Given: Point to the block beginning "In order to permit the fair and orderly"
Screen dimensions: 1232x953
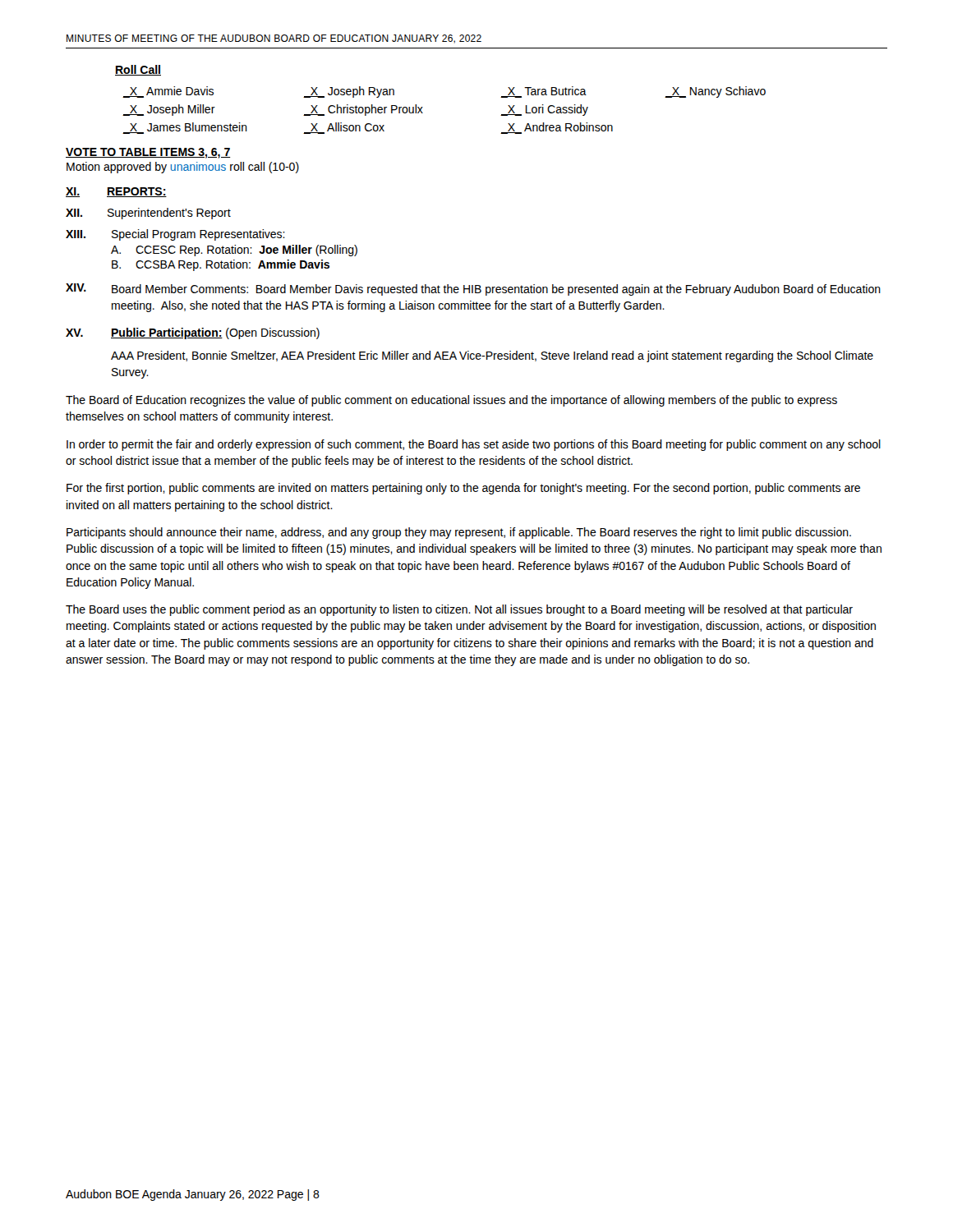Looking at the screenshot, I should tap(473, 453).
